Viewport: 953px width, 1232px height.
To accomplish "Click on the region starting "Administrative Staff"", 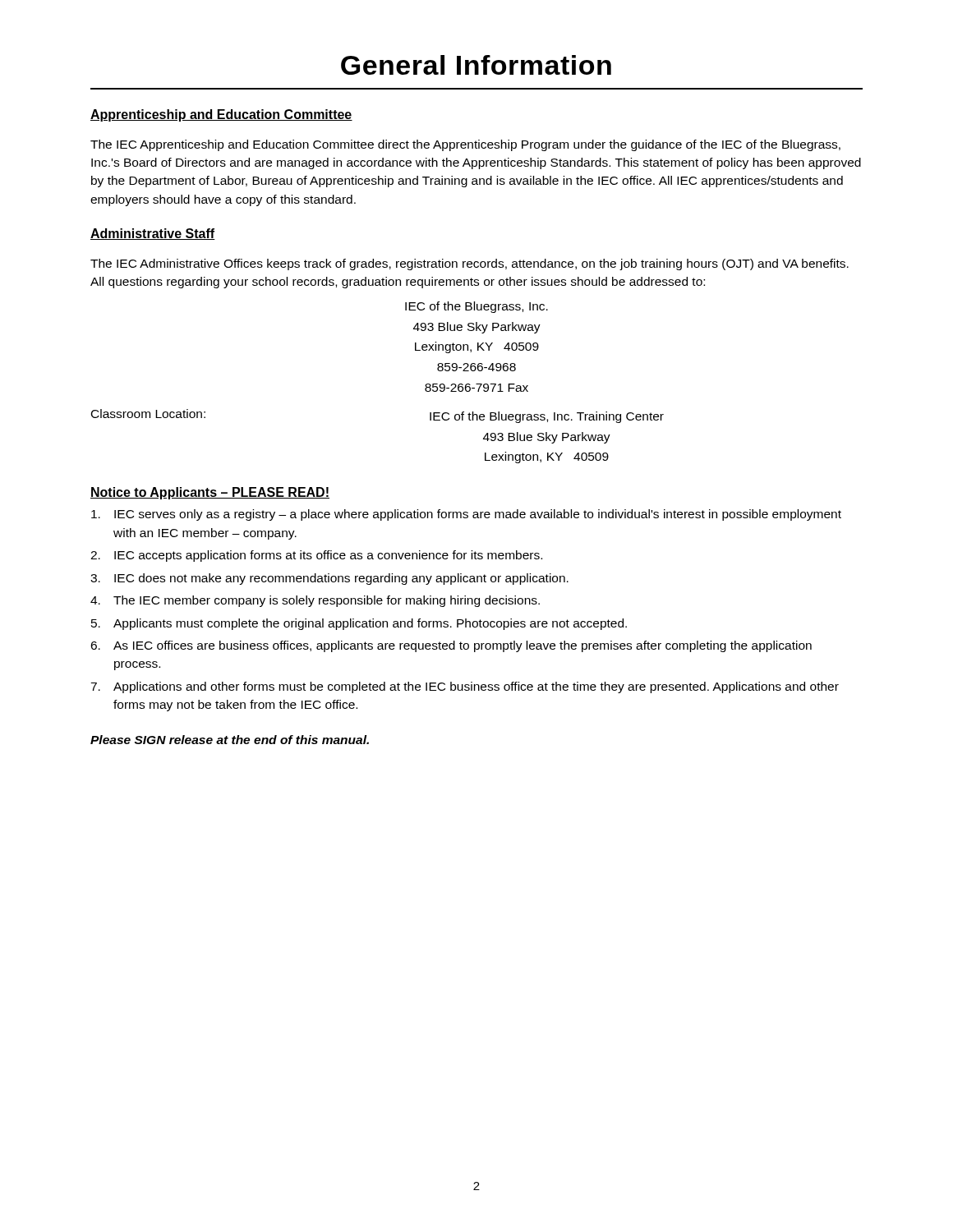I will 153,234.
